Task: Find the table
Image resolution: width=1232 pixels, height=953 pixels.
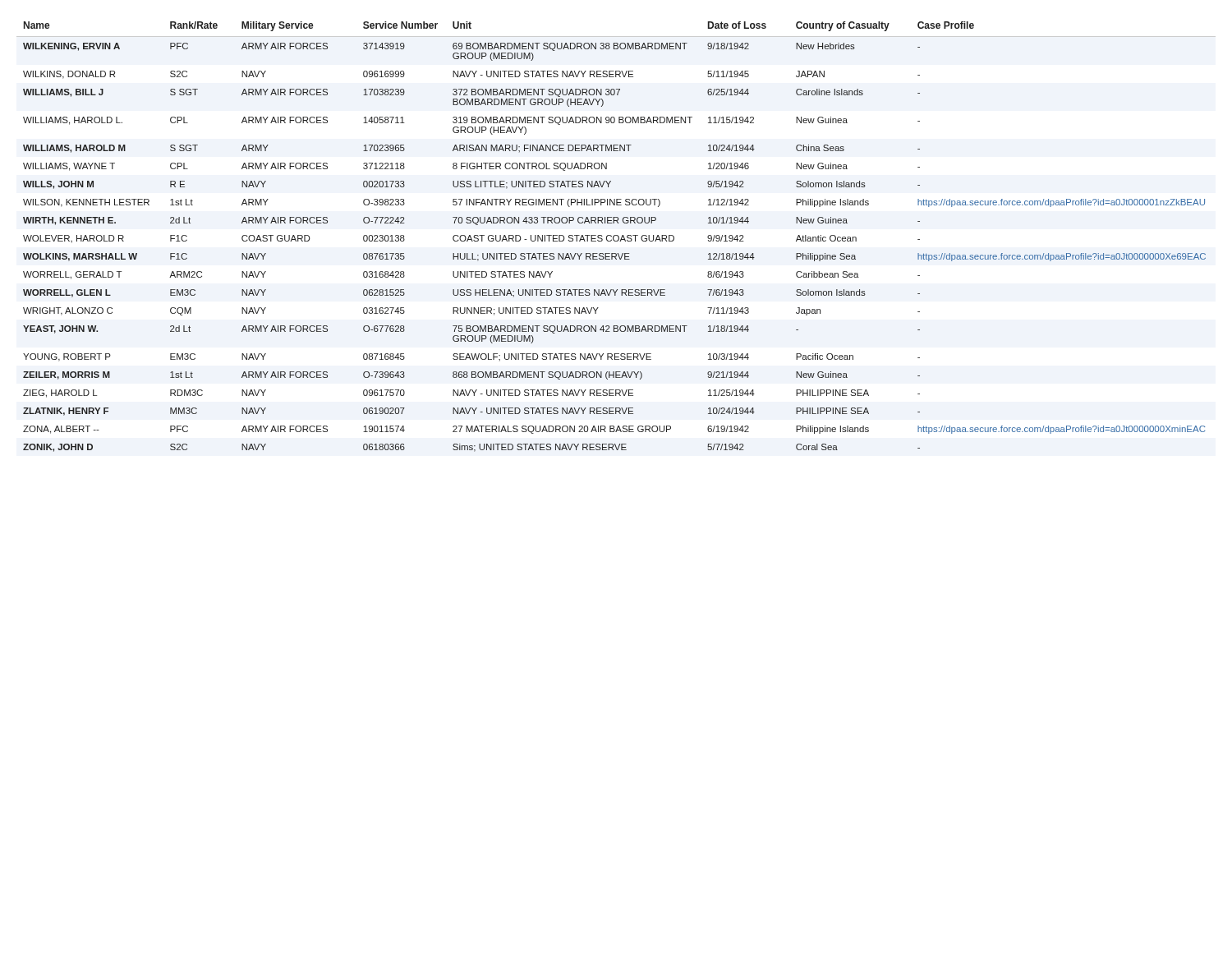Action: (616, 235)
